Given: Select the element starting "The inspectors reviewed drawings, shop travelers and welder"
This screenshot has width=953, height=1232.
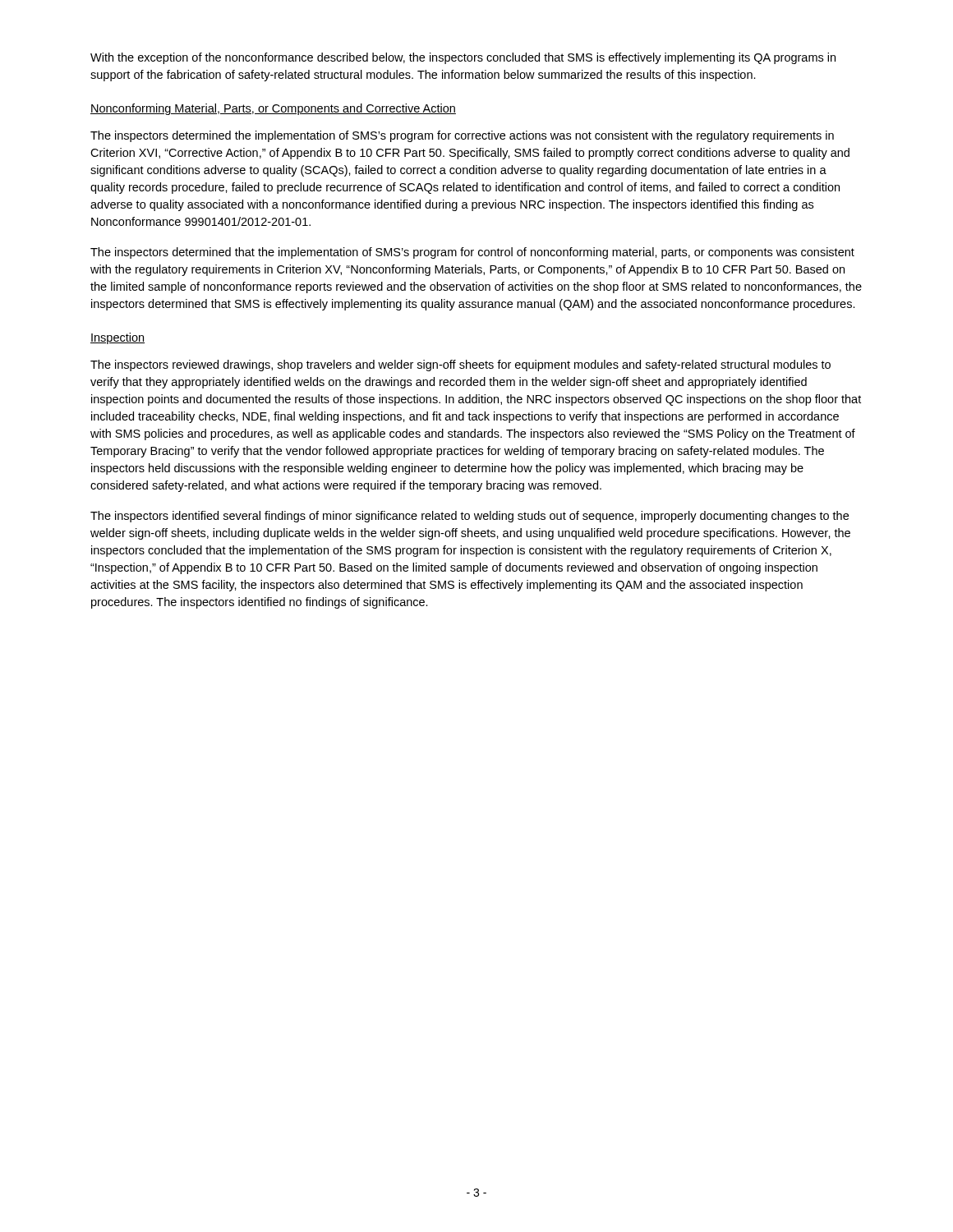Looking at the screenshot, I should point(476,425).
